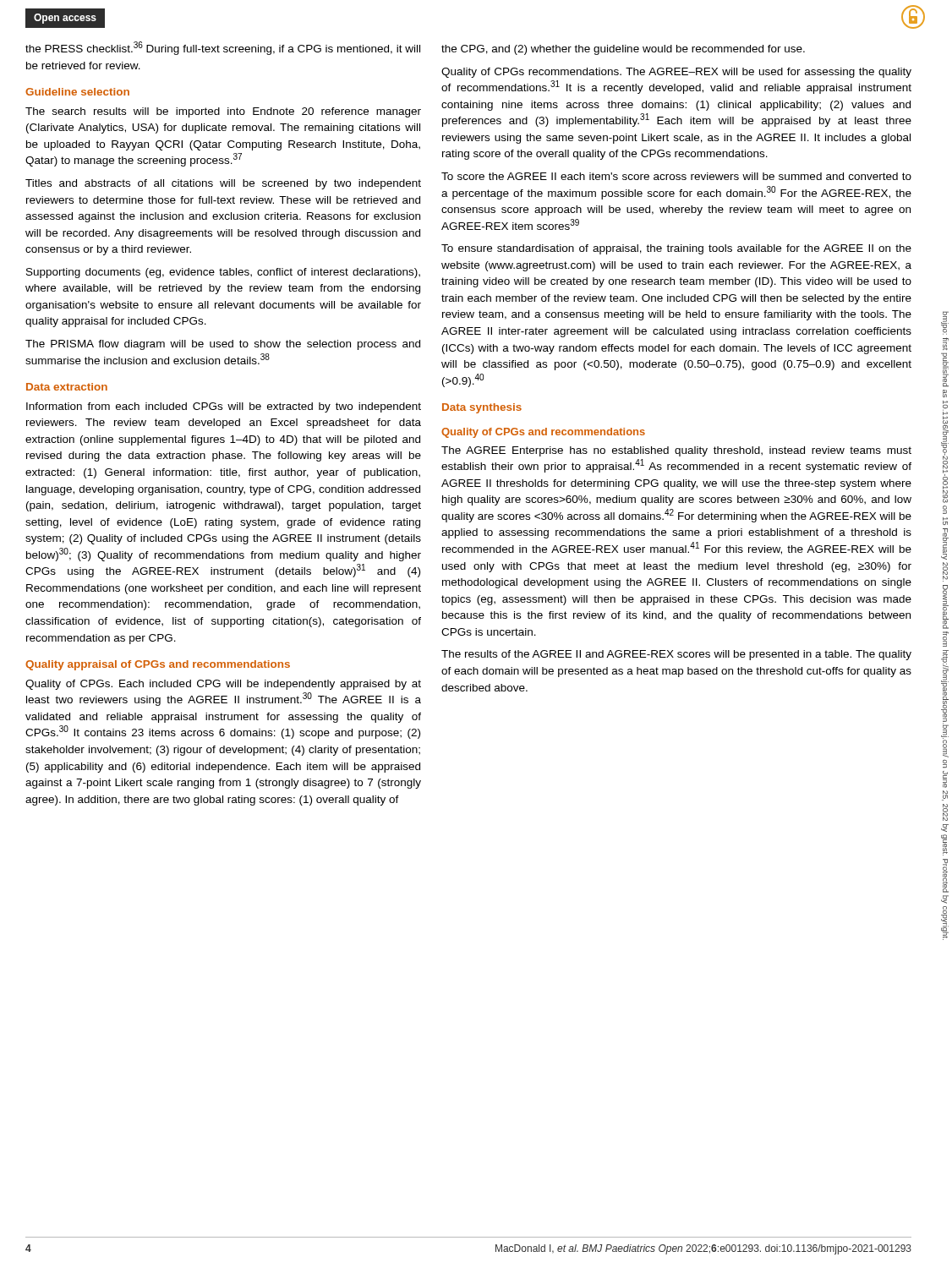Select the section header with the text "Quality appraisal of CPGs and recommendations"

[x=158, y=664]
